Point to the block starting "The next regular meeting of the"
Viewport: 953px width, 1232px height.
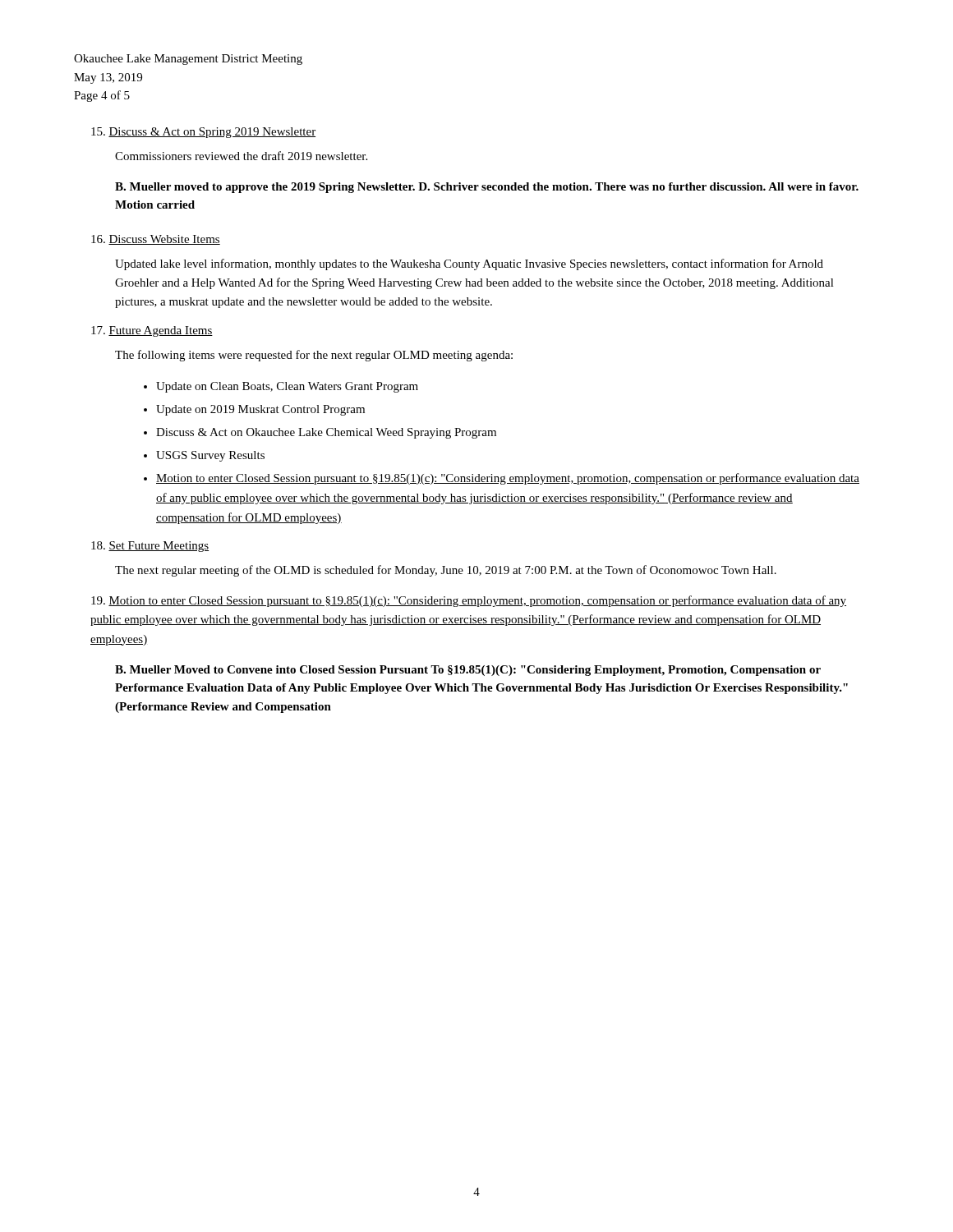(446, 570)
